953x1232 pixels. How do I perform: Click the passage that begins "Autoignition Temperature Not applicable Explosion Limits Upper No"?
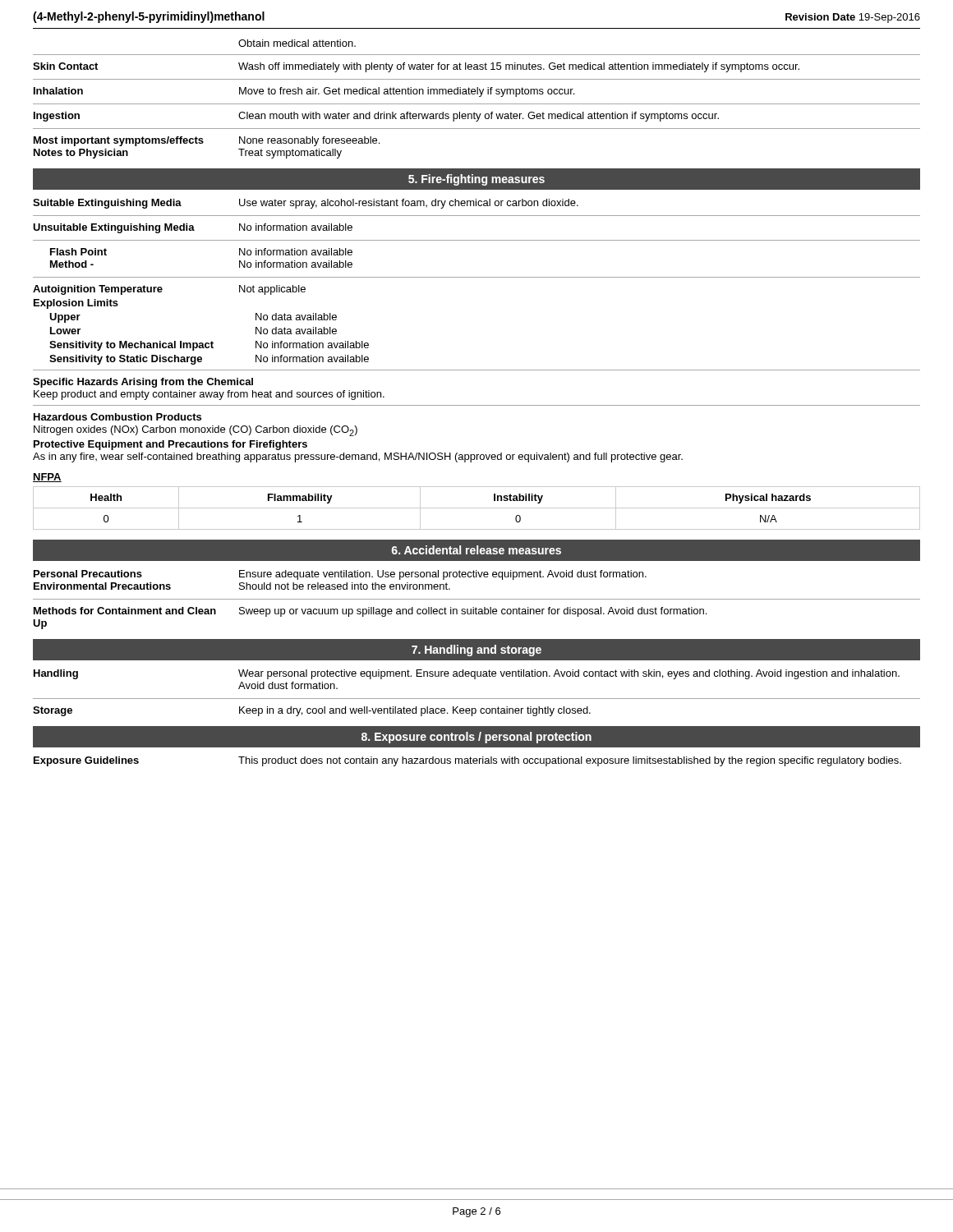point(92,289)
